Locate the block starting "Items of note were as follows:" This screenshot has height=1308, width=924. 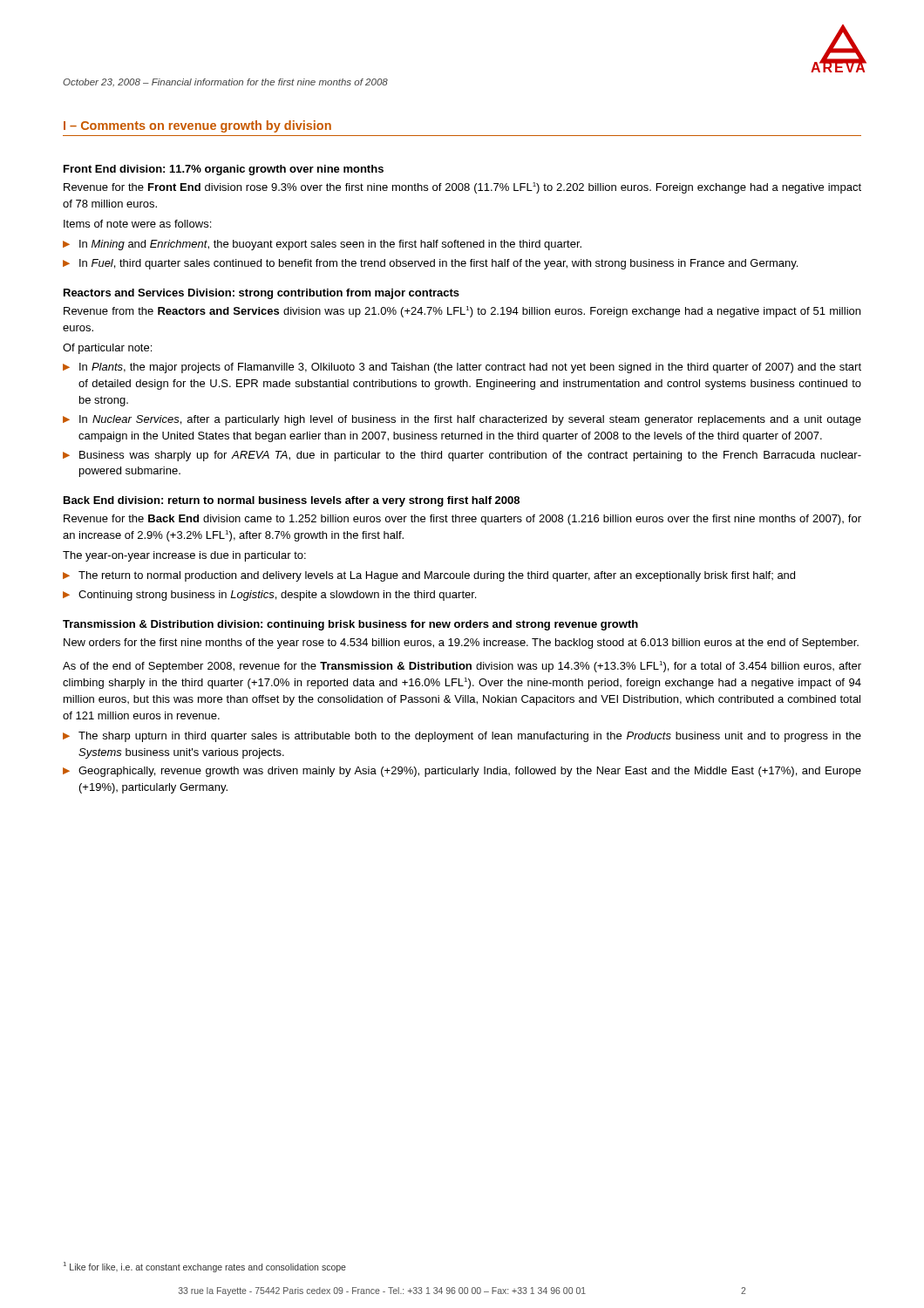[x=137, y=224]
